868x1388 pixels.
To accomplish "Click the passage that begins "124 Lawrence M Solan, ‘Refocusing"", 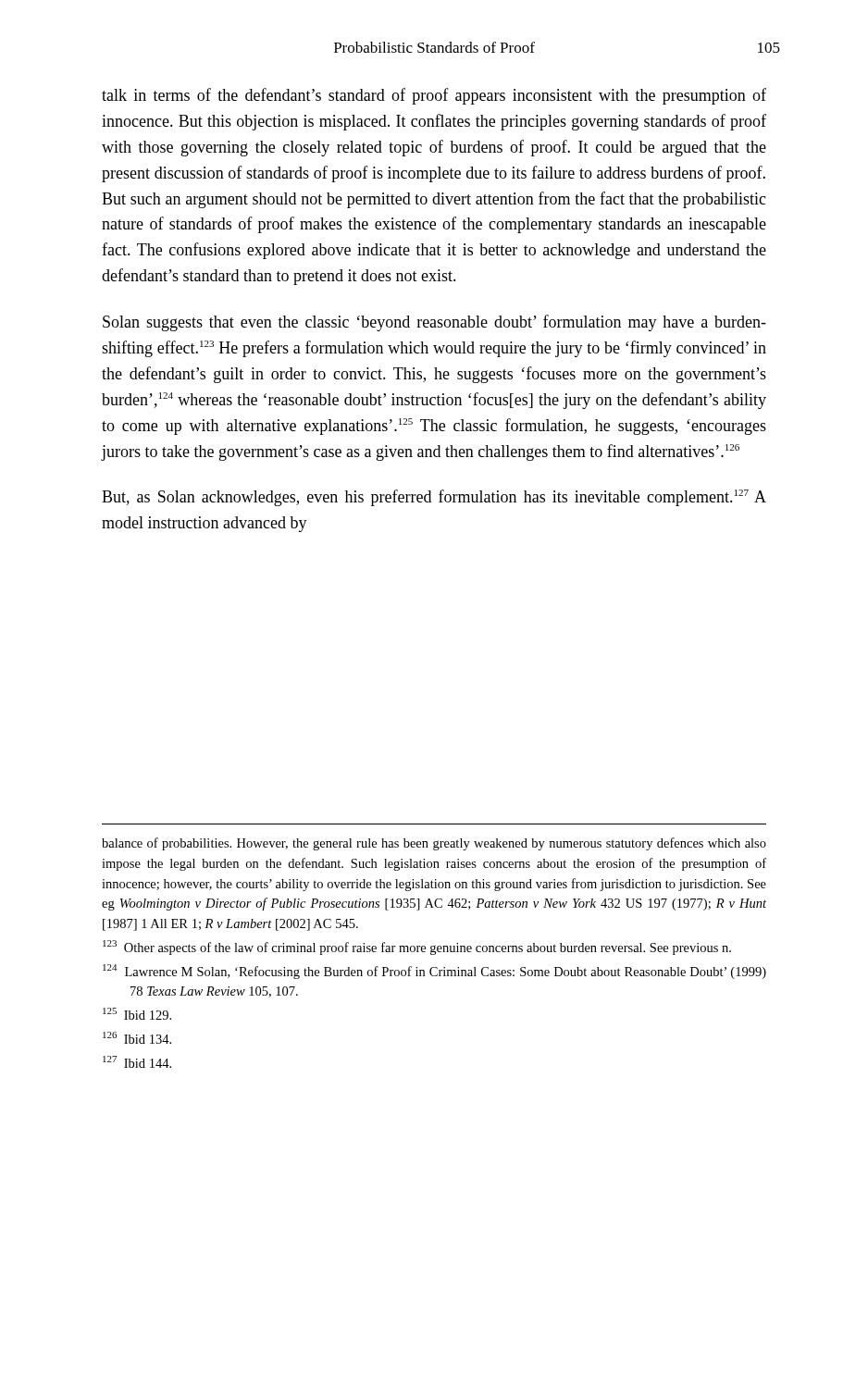I will pos(434,982).
